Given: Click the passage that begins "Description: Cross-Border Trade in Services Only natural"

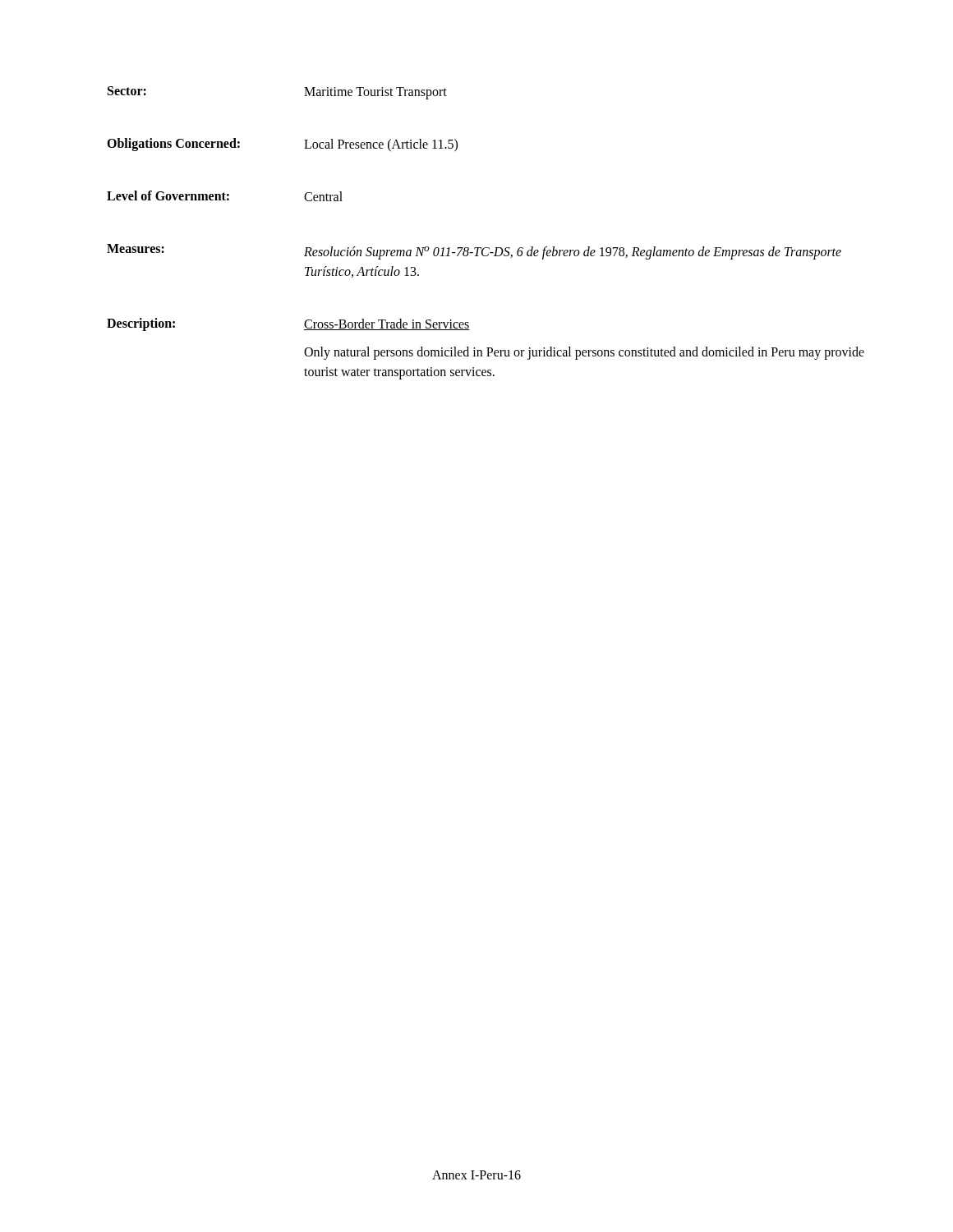Looking at the screenshot, I should pyautogui.click(x=489, y=349).
